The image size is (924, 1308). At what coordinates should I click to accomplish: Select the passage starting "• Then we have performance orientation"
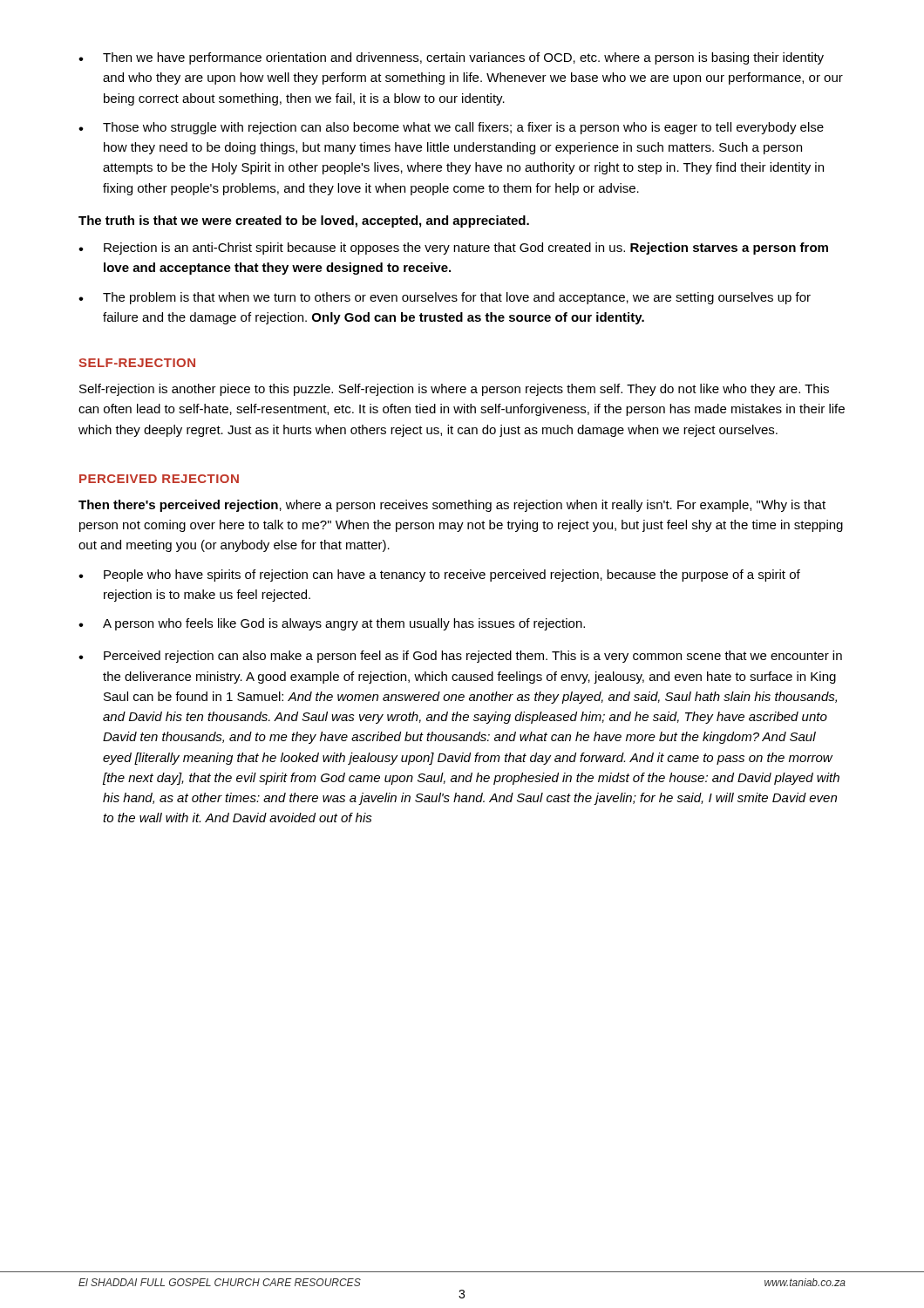pos(462,77)
